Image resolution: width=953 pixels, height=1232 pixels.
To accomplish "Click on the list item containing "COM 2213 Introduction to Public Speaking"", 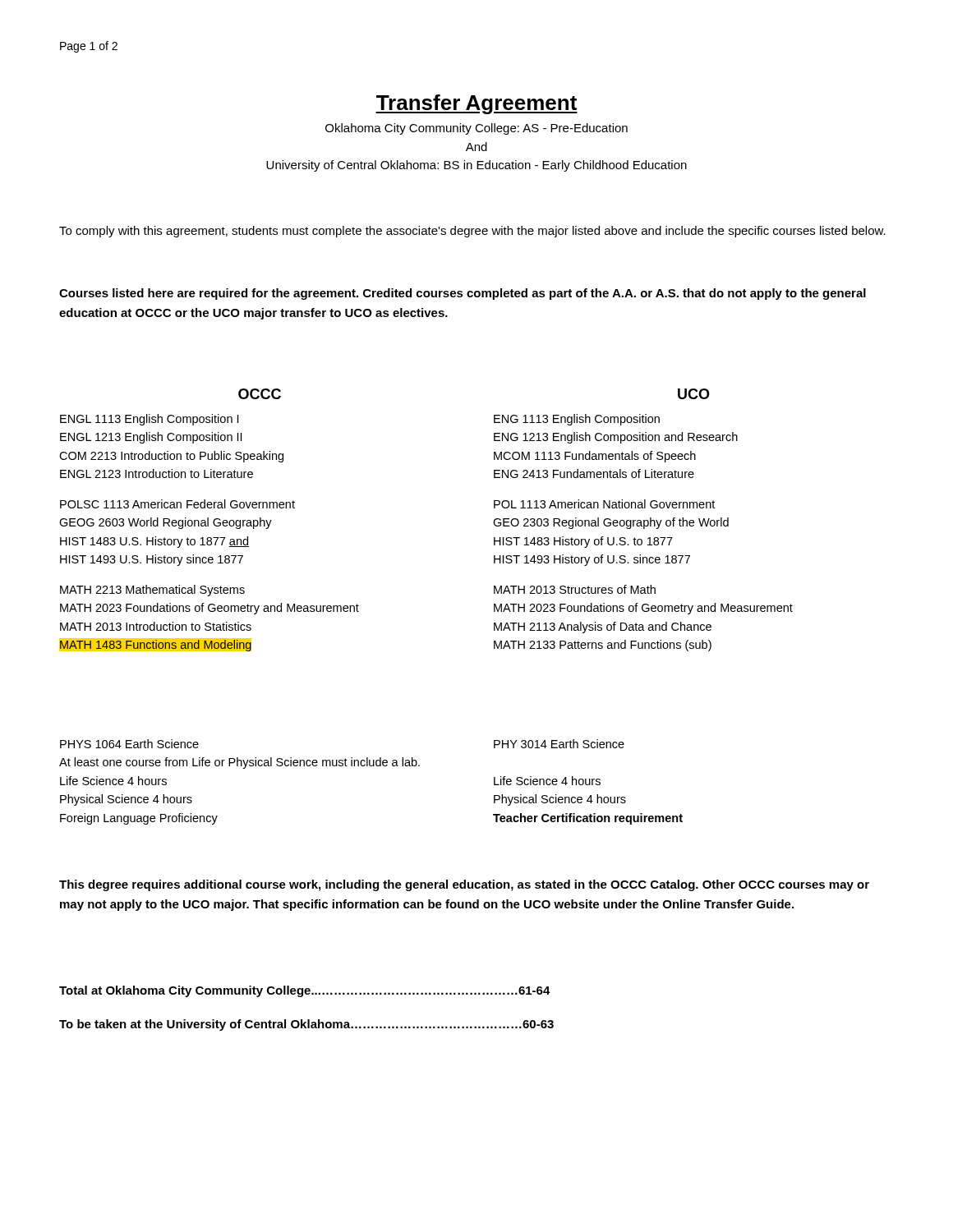I will pyautogui.click(x=172, y=456).
